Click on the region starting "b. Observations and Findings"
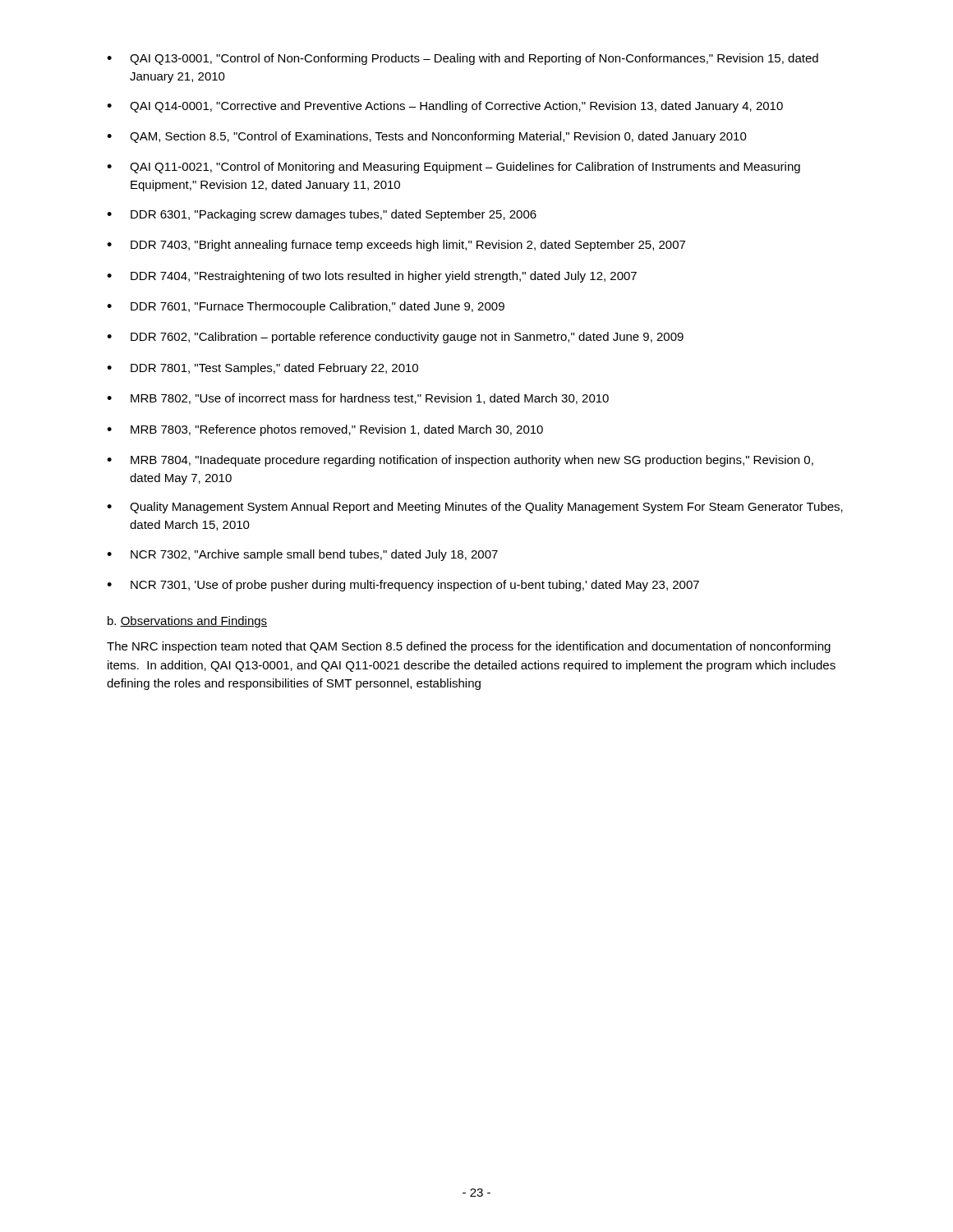Image resolution: width=953 pixels, height=1232 pixels. [x=187, y=620]
